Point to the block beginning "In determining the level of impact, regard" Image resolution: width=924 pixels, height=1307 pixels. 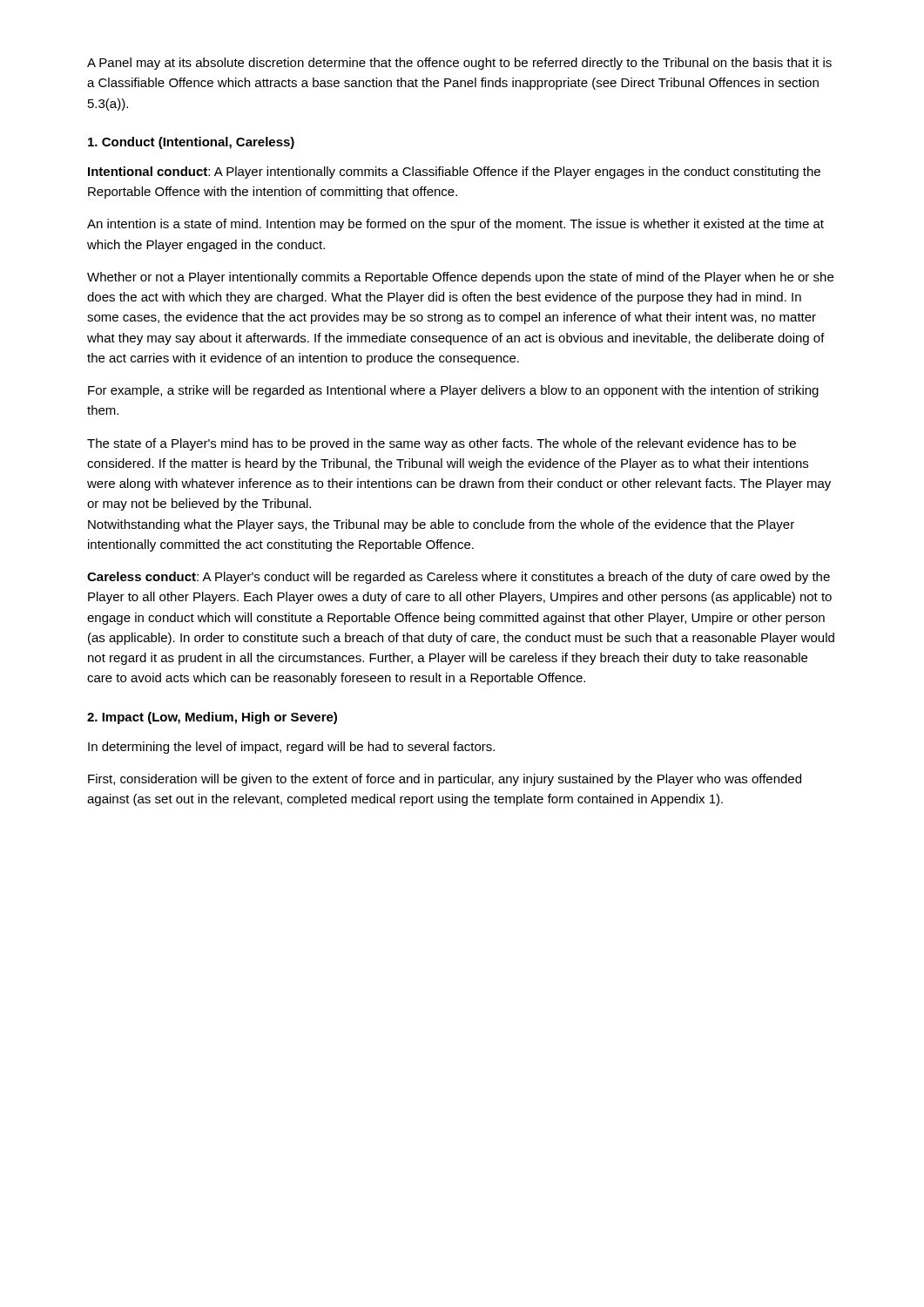click(x=292, y=746)
